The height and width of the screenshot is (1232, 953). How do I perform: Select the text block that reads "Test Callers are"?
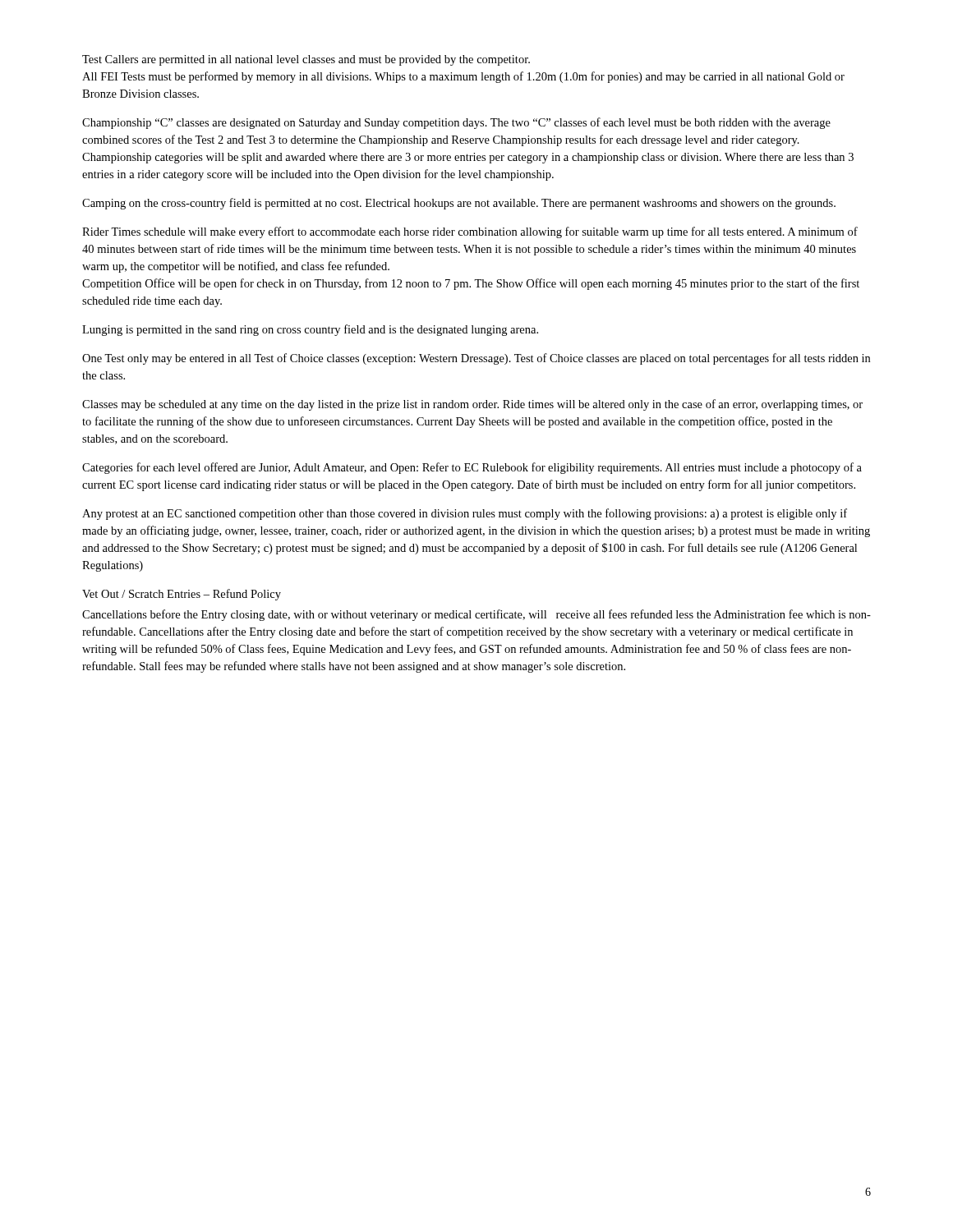[x=463, y=76]
